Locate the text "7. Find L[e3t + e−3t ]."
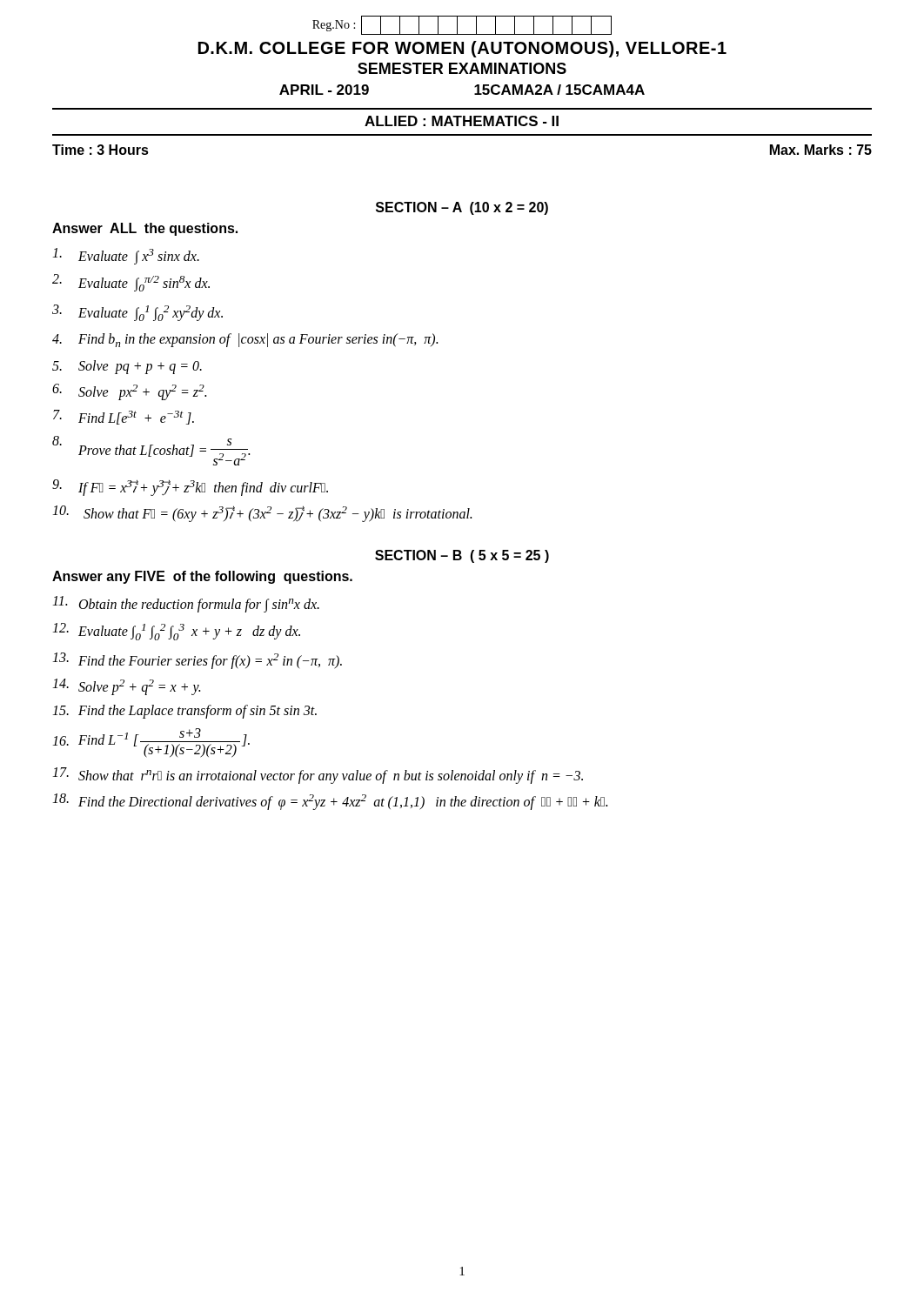This screenshot has height=1305, width=924. pos(124,417)
